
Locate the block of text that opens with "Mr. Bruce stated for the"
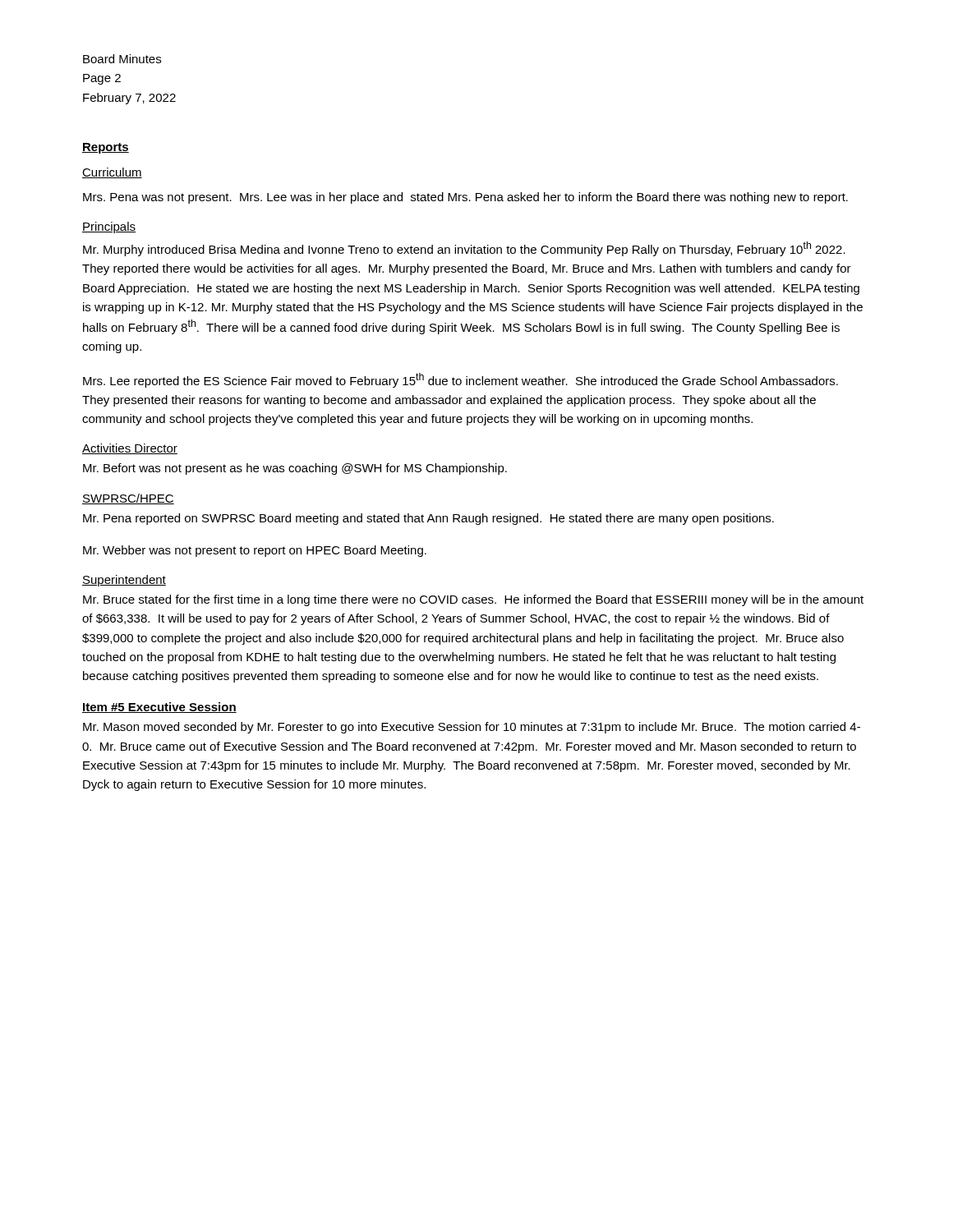[473, 637]
